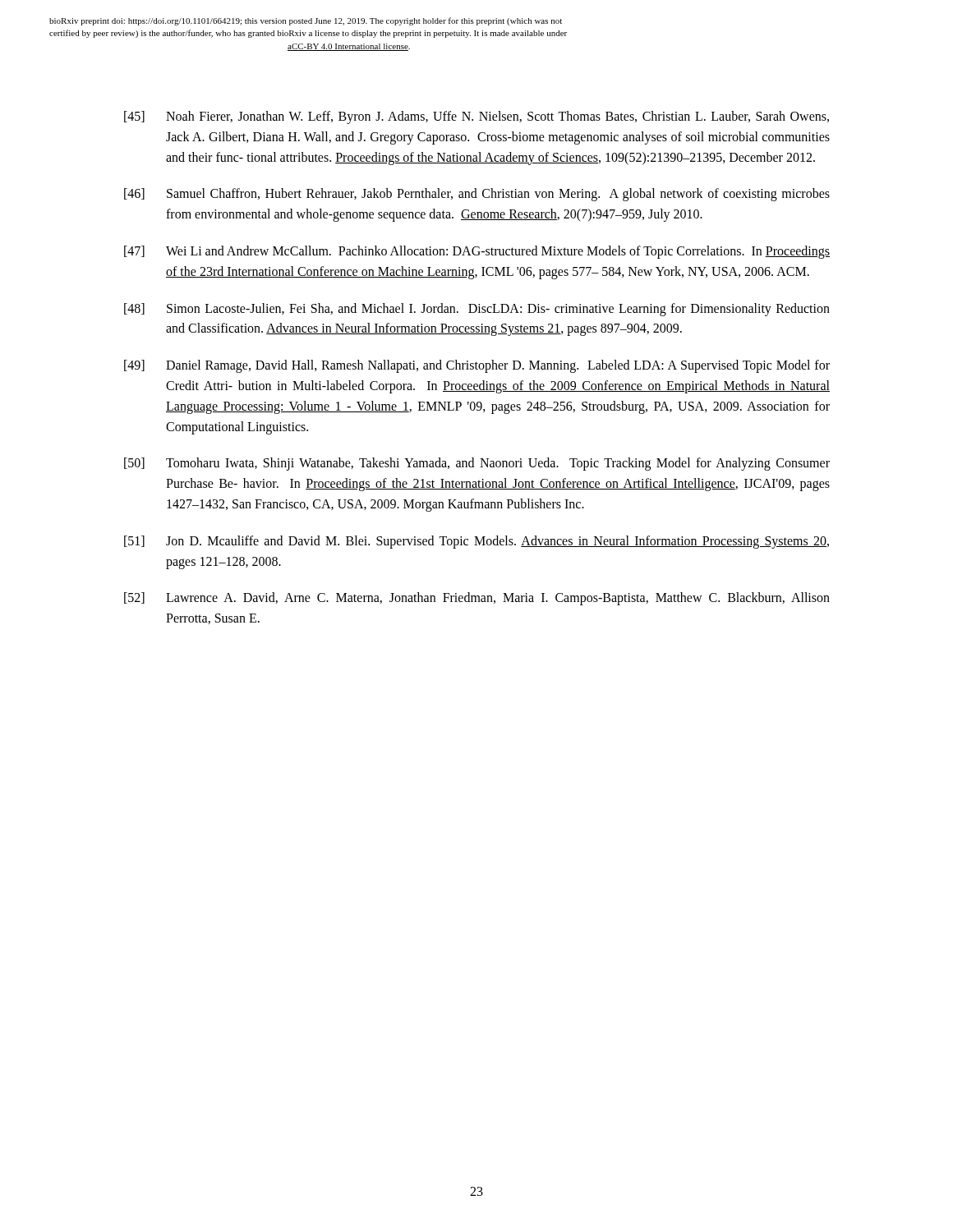Find the element starting "[51] Jon D. Mcauliffe and David"
The width and height of the screenshot is (953, 1232).
476,552
